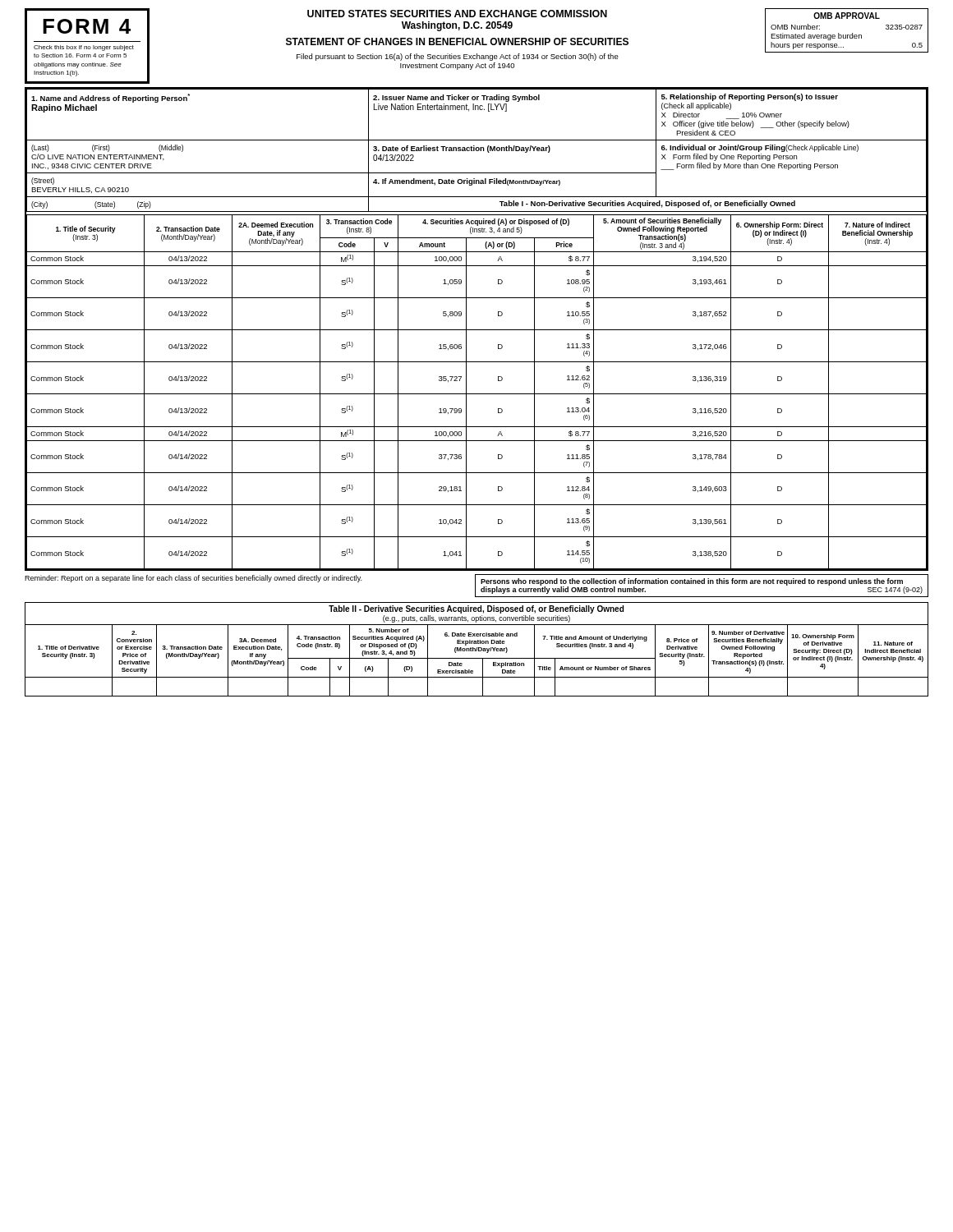Find the table that mentions "S (1)"

click(x=476, y=392)
